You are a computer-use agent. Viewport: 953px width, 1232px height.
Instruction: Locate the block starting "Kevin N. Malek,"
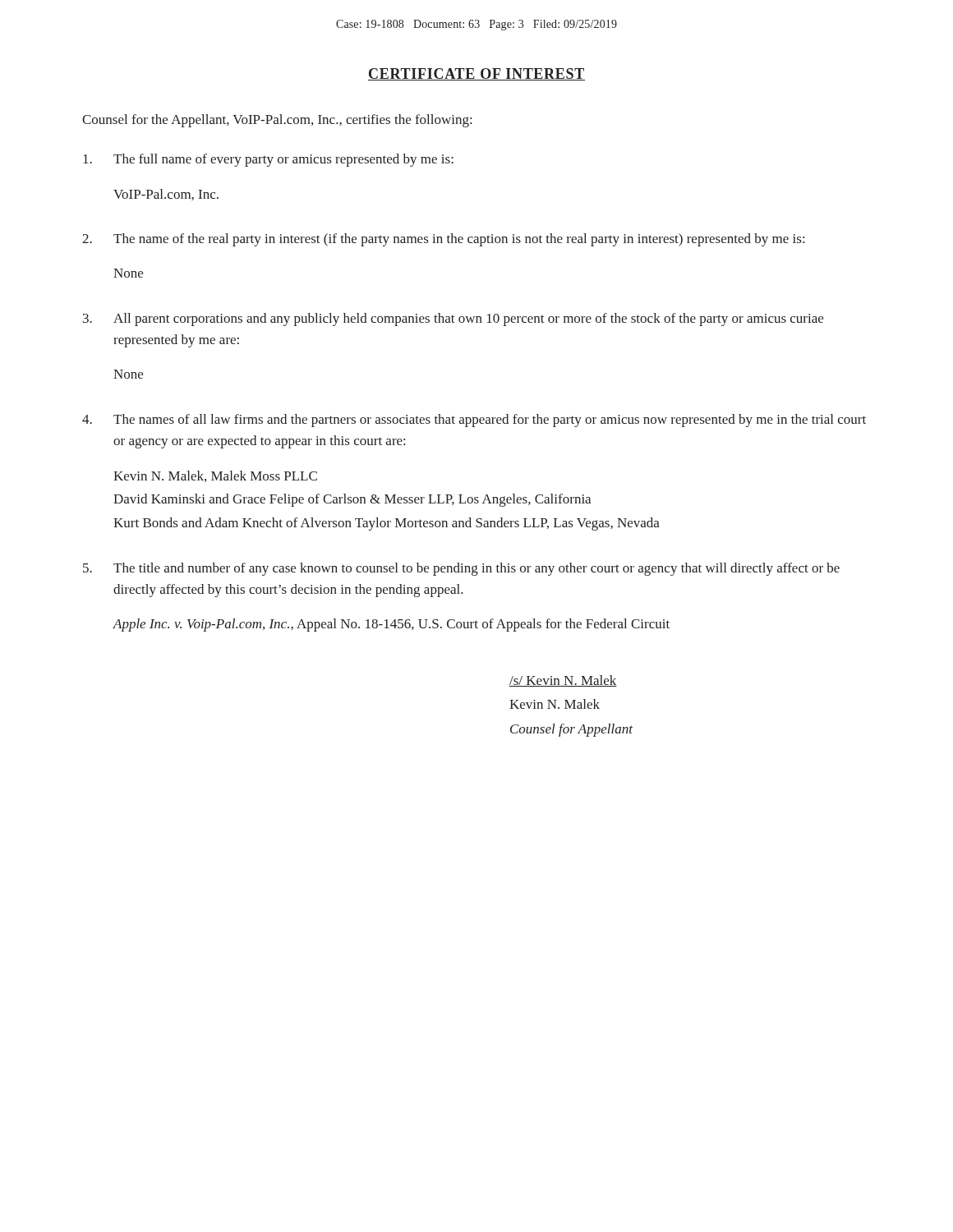pyautogui.click(x=386, y=499)
